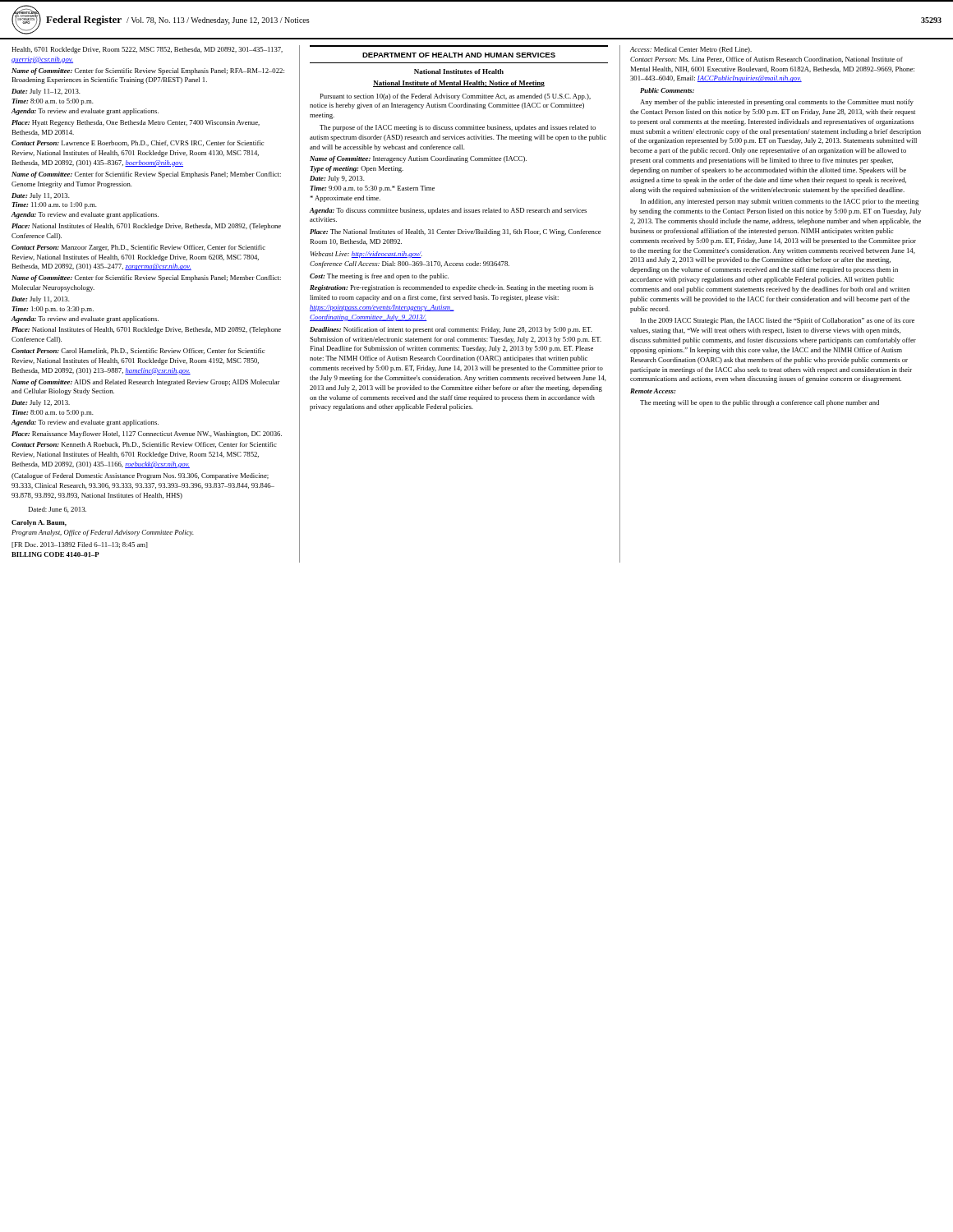Click the passage that begins "[FR Doc. 2013–13892 Filed 6–11–13;"
Image resolution: width=953 pixels, height=1232 pixels.
pos(80,549)
